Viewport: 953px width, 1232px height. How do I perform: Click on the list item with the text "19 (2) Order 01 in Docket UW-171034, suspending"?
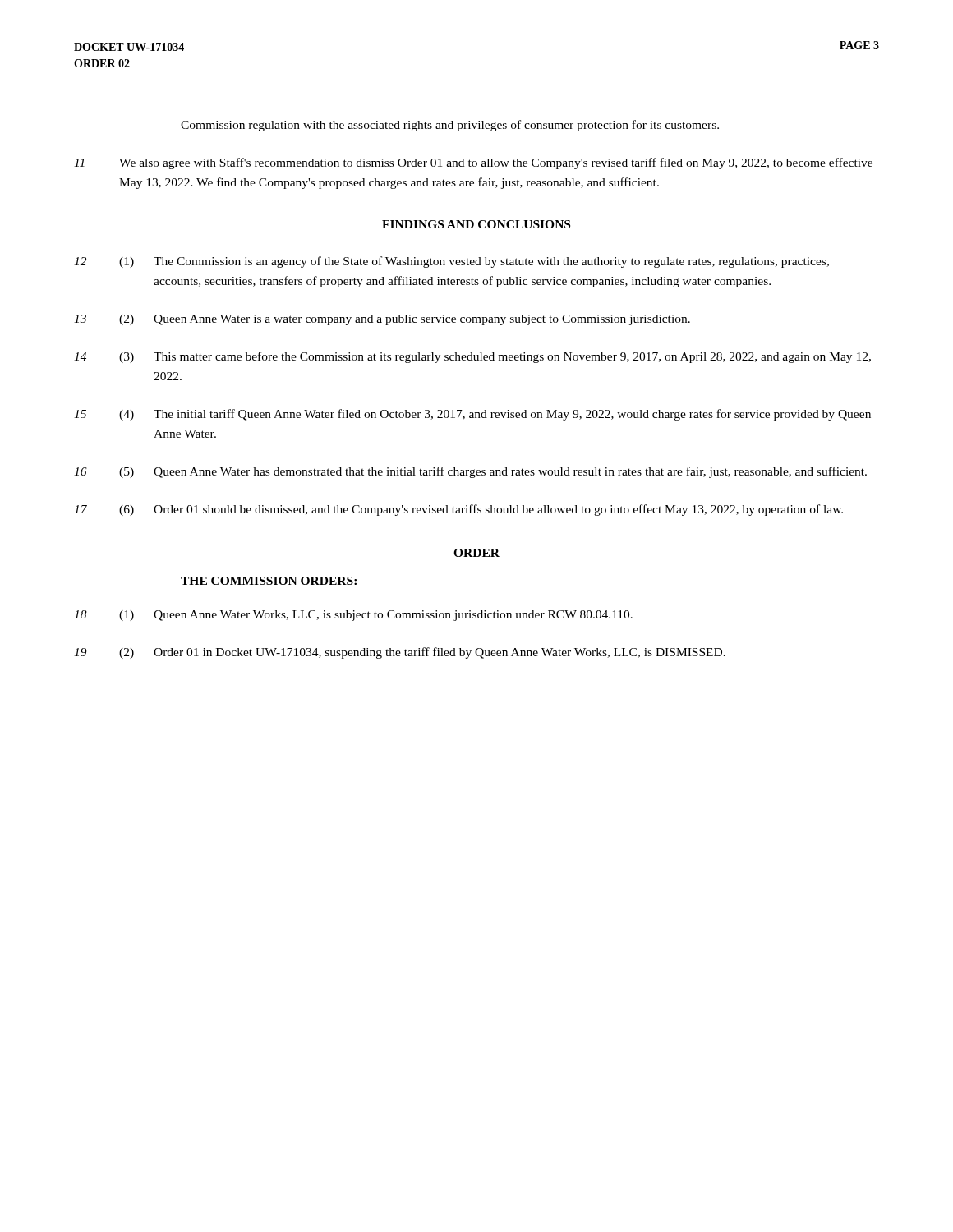pyautogui.click(x=476, y=652)
